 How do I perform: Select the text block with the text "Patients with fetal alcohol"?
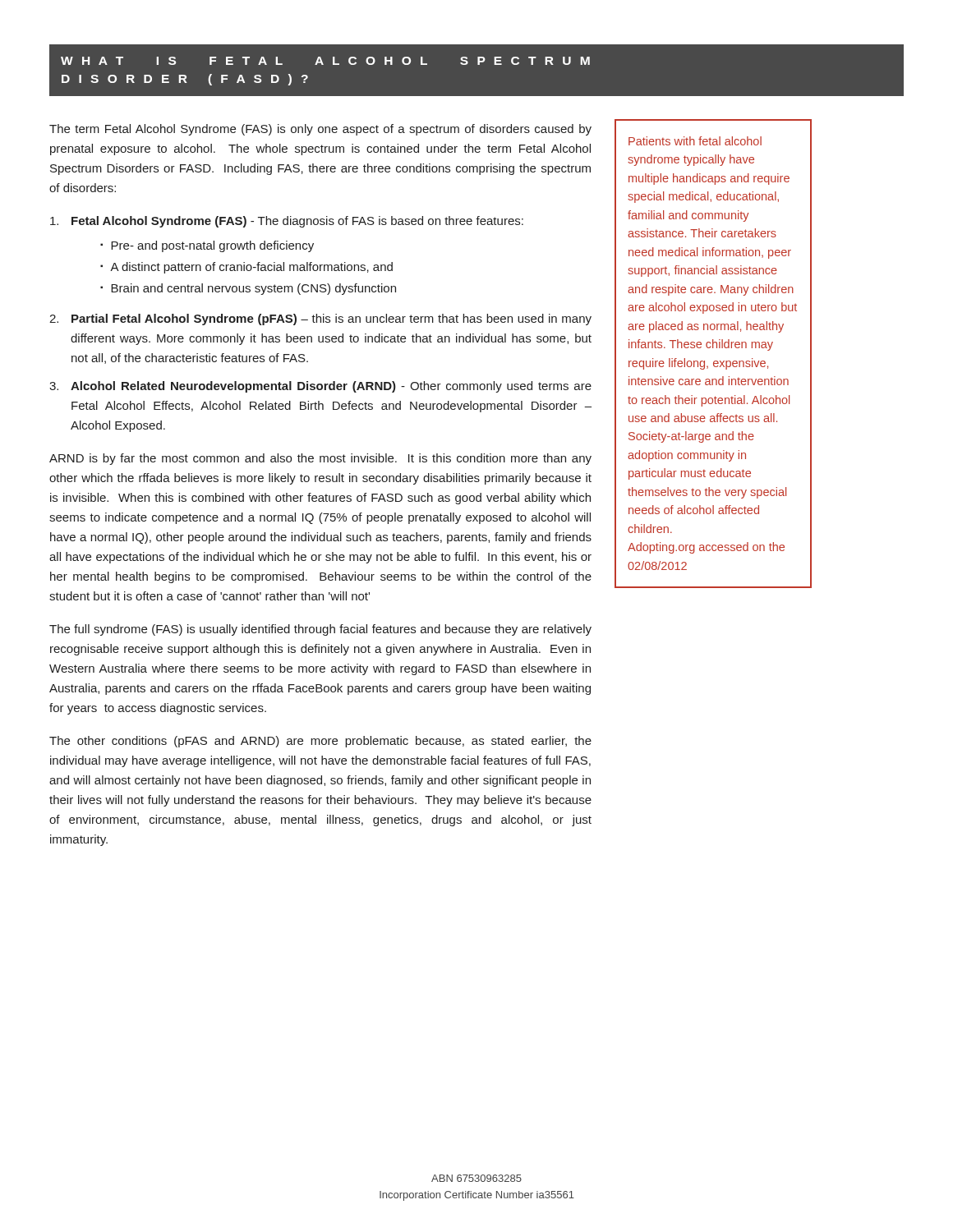tap(713, 354)
